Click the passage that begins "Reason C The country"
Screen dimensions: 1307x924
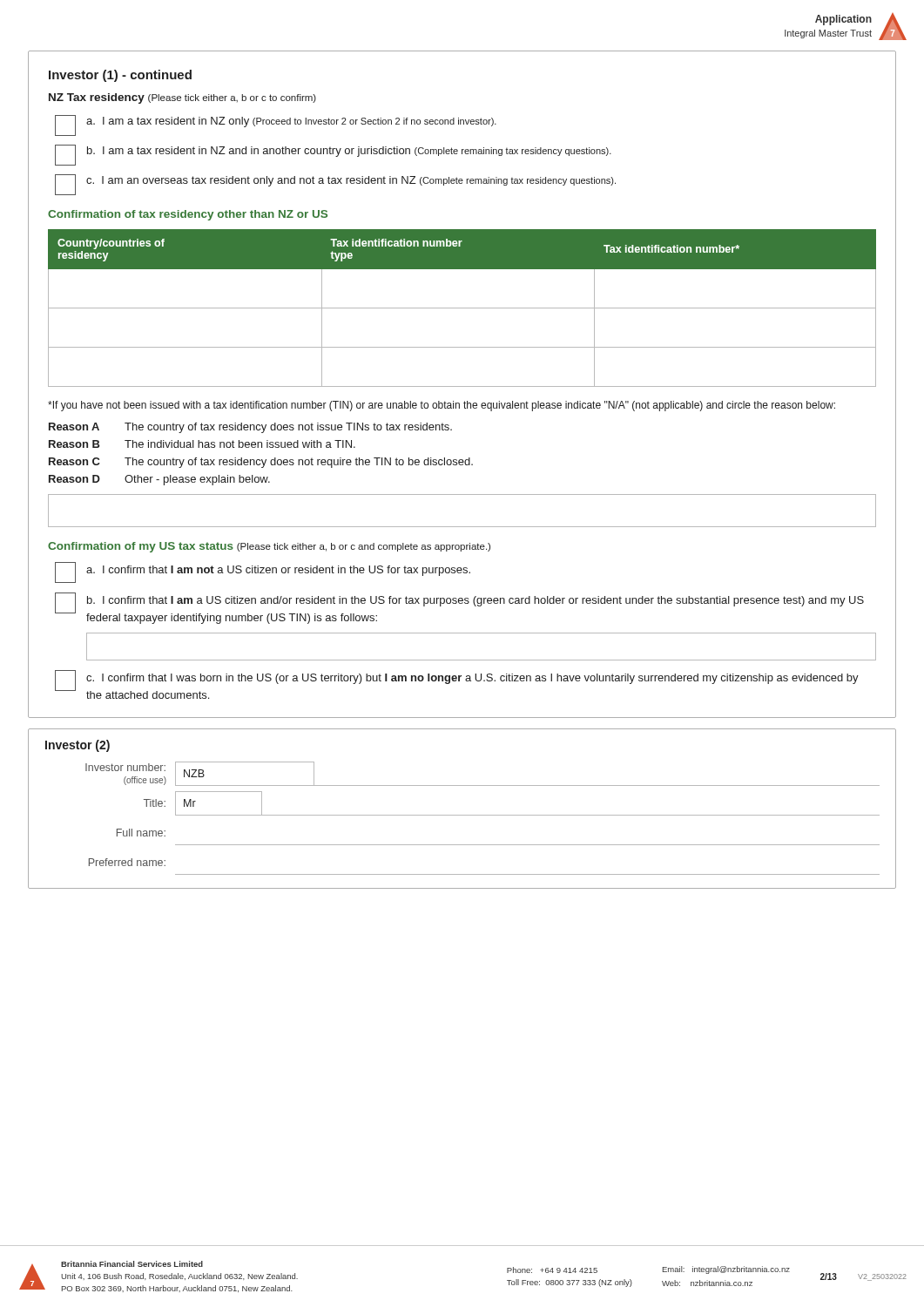pyautogui.click(x=261, y=461)
